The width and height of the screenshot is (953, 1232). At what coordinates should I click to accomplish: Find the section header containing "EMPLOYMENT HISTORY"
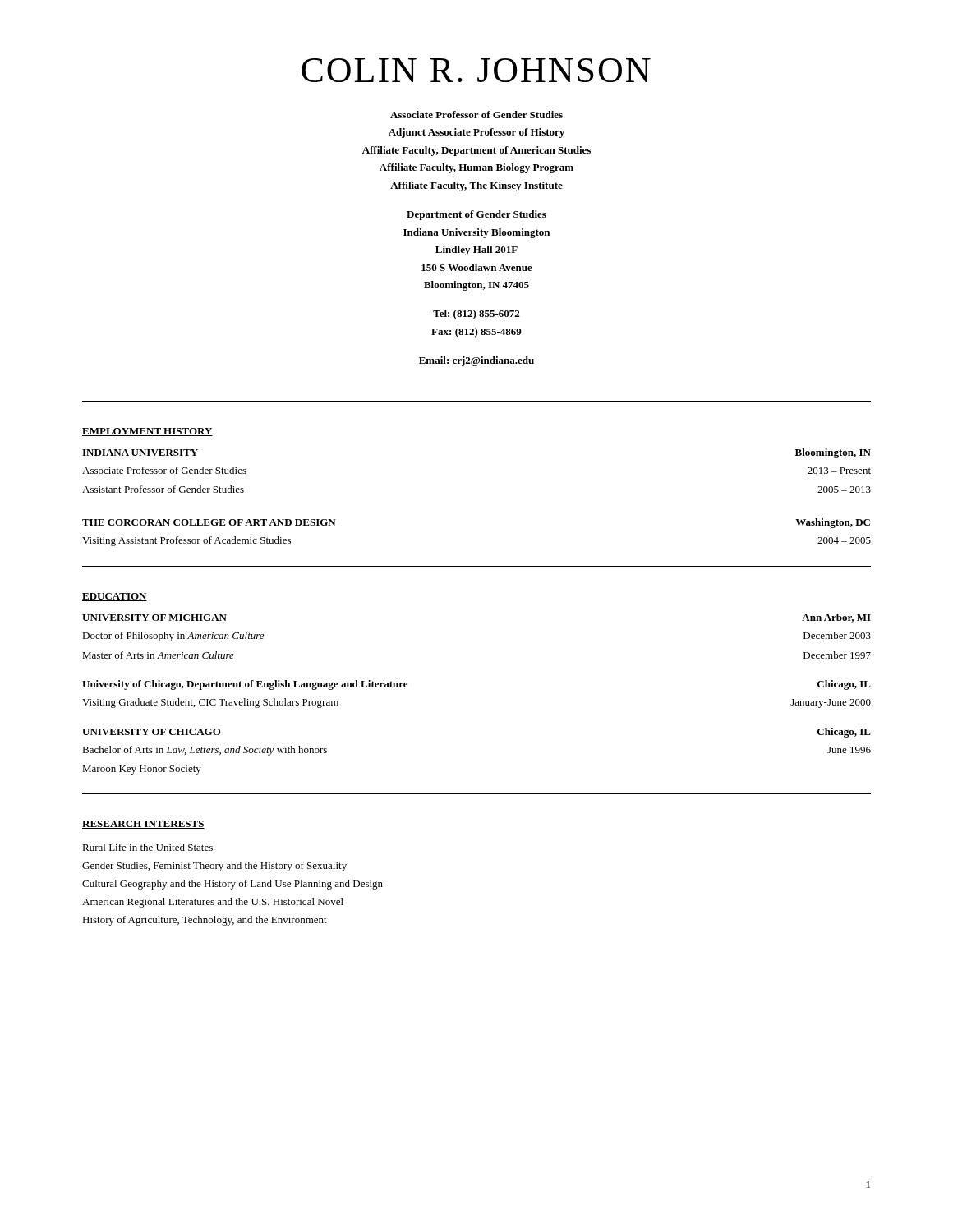coord(147,432)
